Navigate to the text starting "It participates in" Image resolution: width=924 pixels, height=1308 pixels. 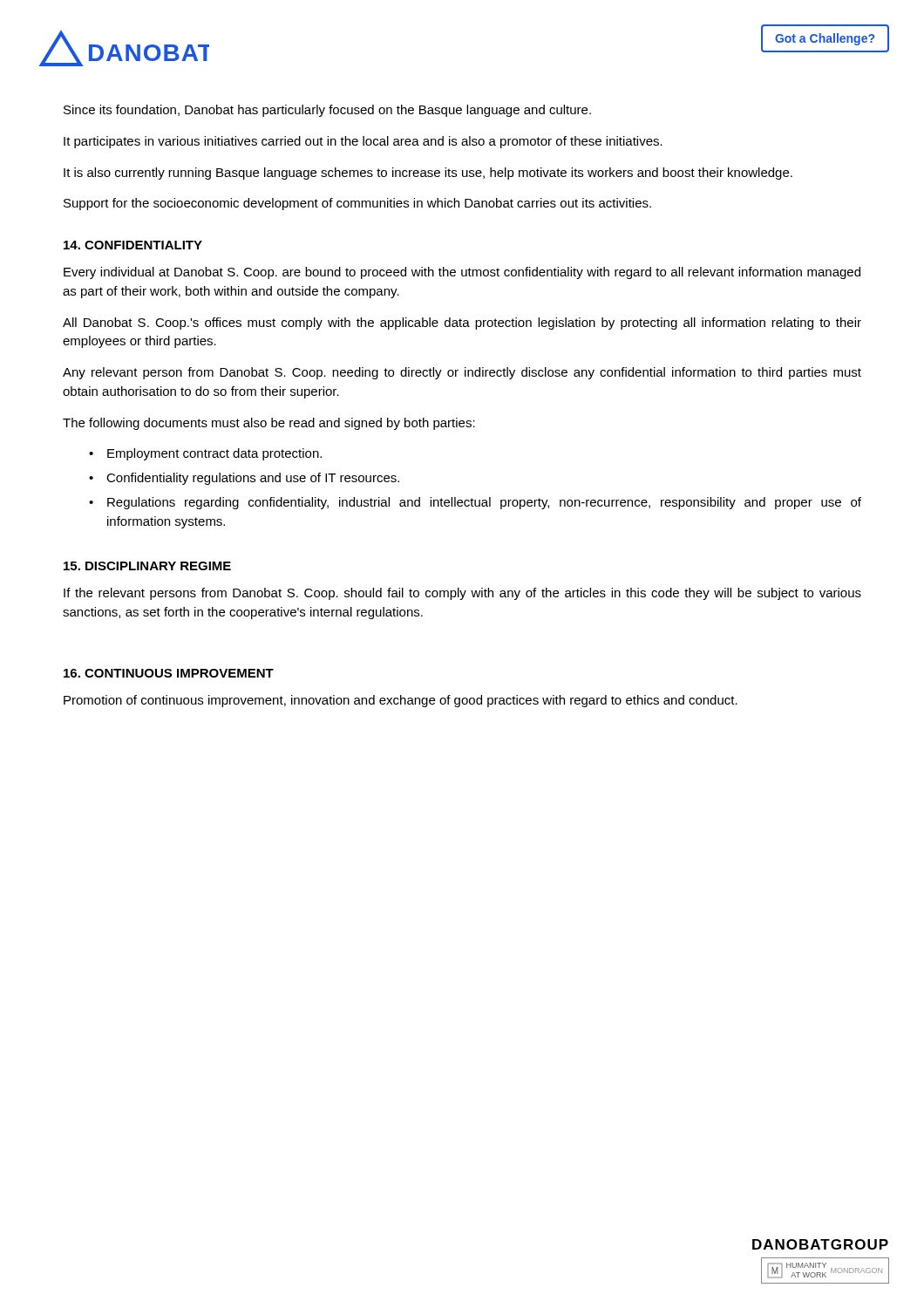coord(363,141)
